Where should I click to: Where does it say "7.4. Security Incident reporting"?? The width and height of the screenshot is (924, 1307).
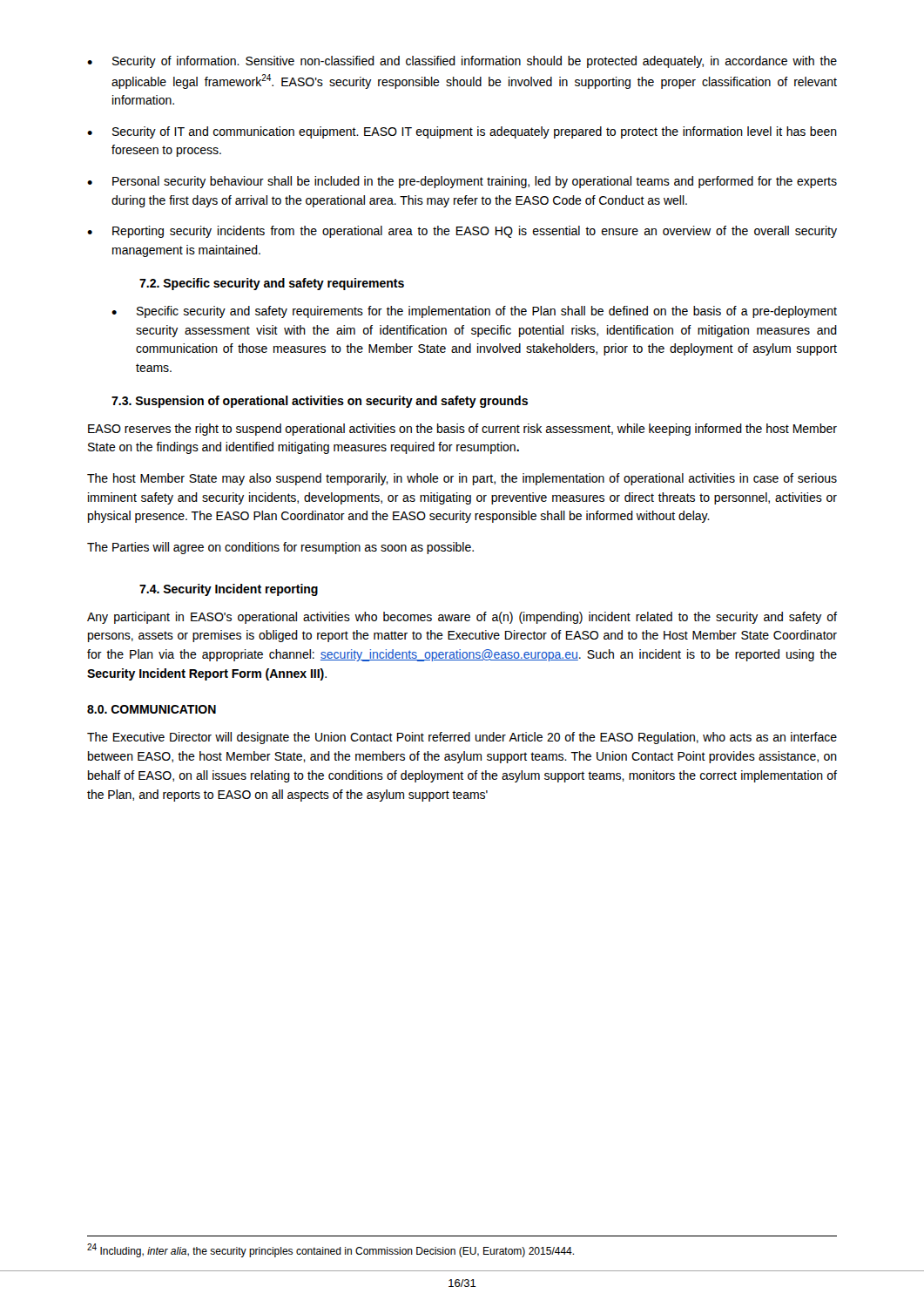coord(229,589)
